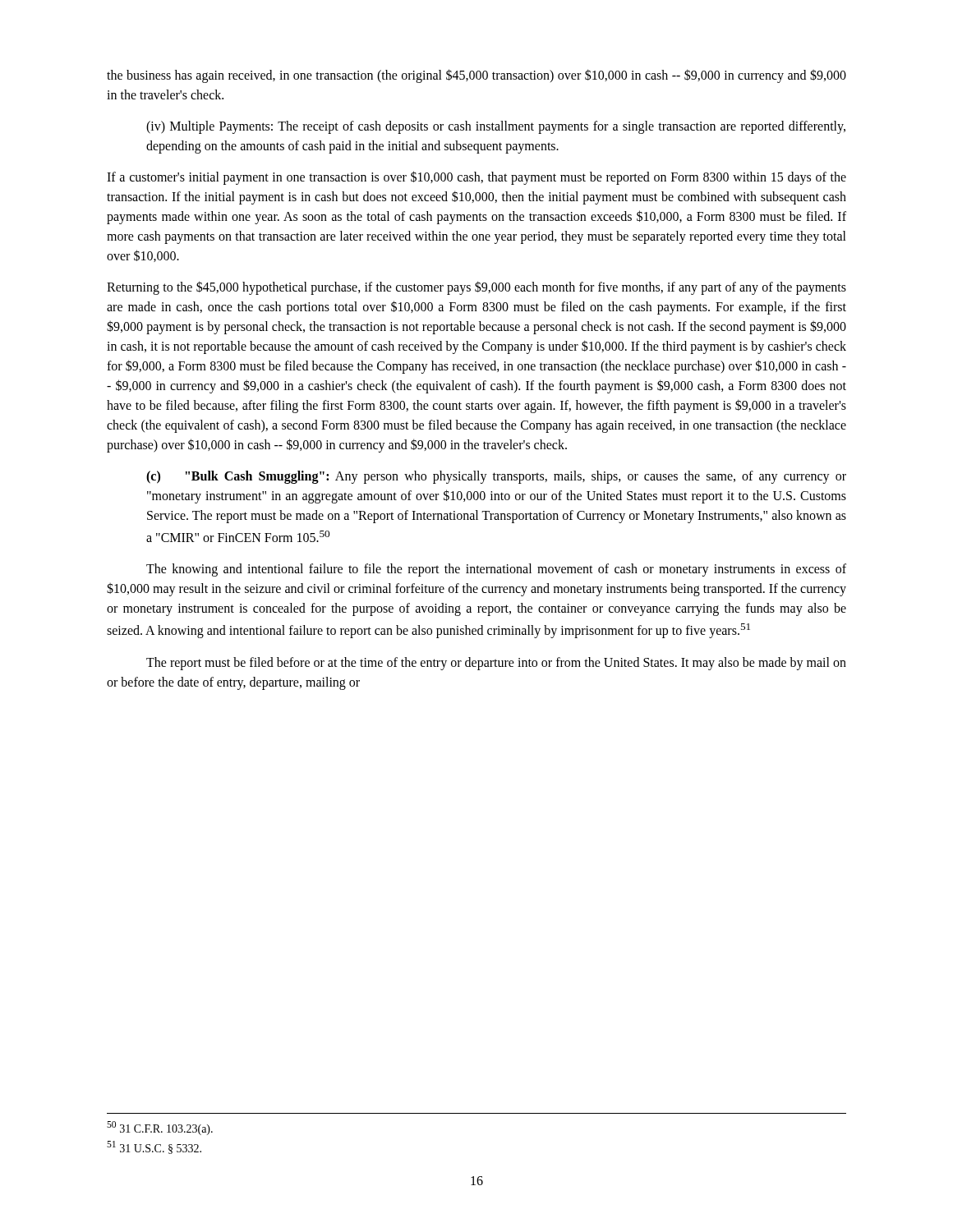Select the text block that says "(iv) Multiple Payments: The receipt of cash"
953x1232 pixels.
point(496,136)
